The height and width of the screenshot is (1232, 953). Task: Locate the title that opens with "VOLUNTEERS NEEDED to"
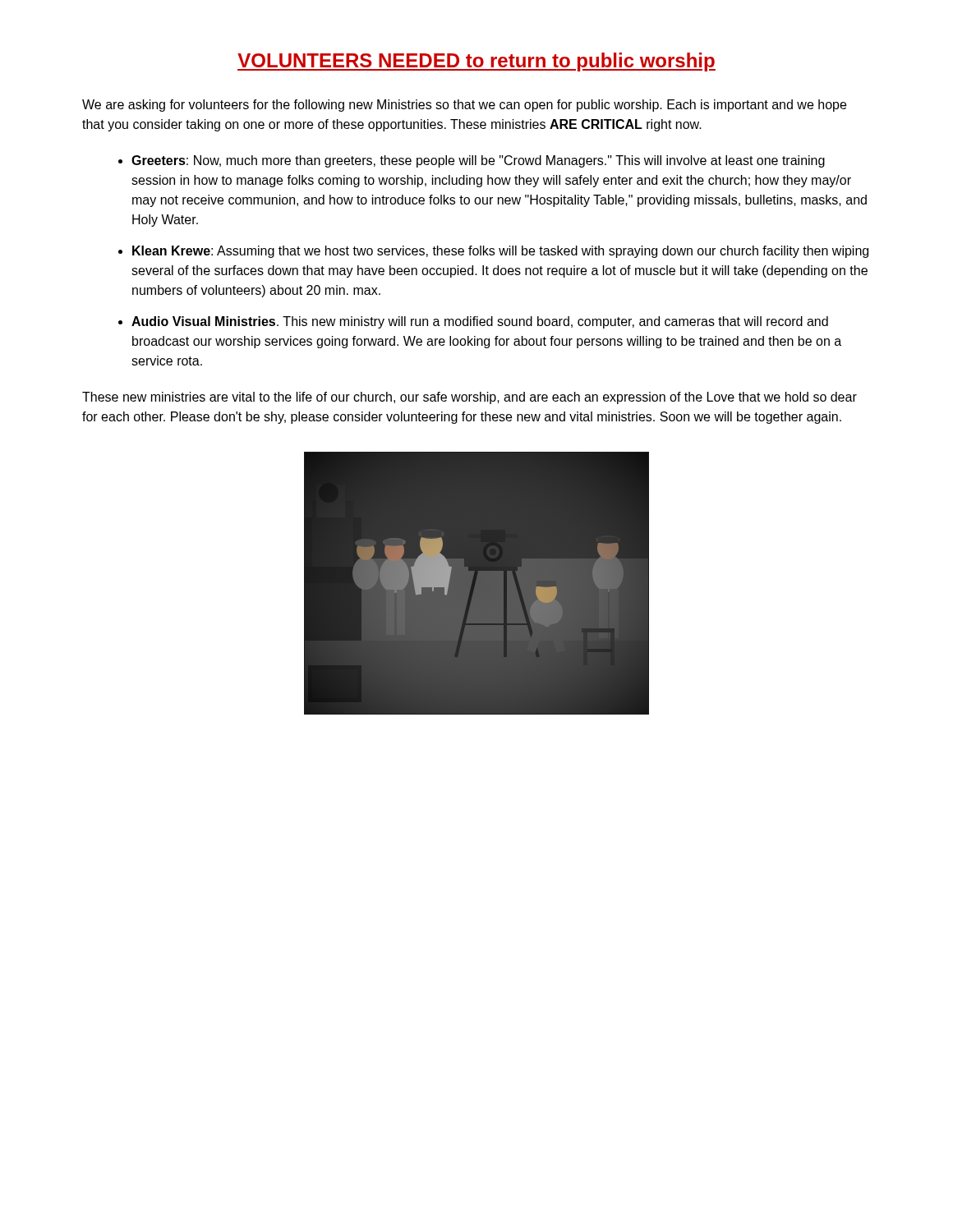(x=476, y=60)
